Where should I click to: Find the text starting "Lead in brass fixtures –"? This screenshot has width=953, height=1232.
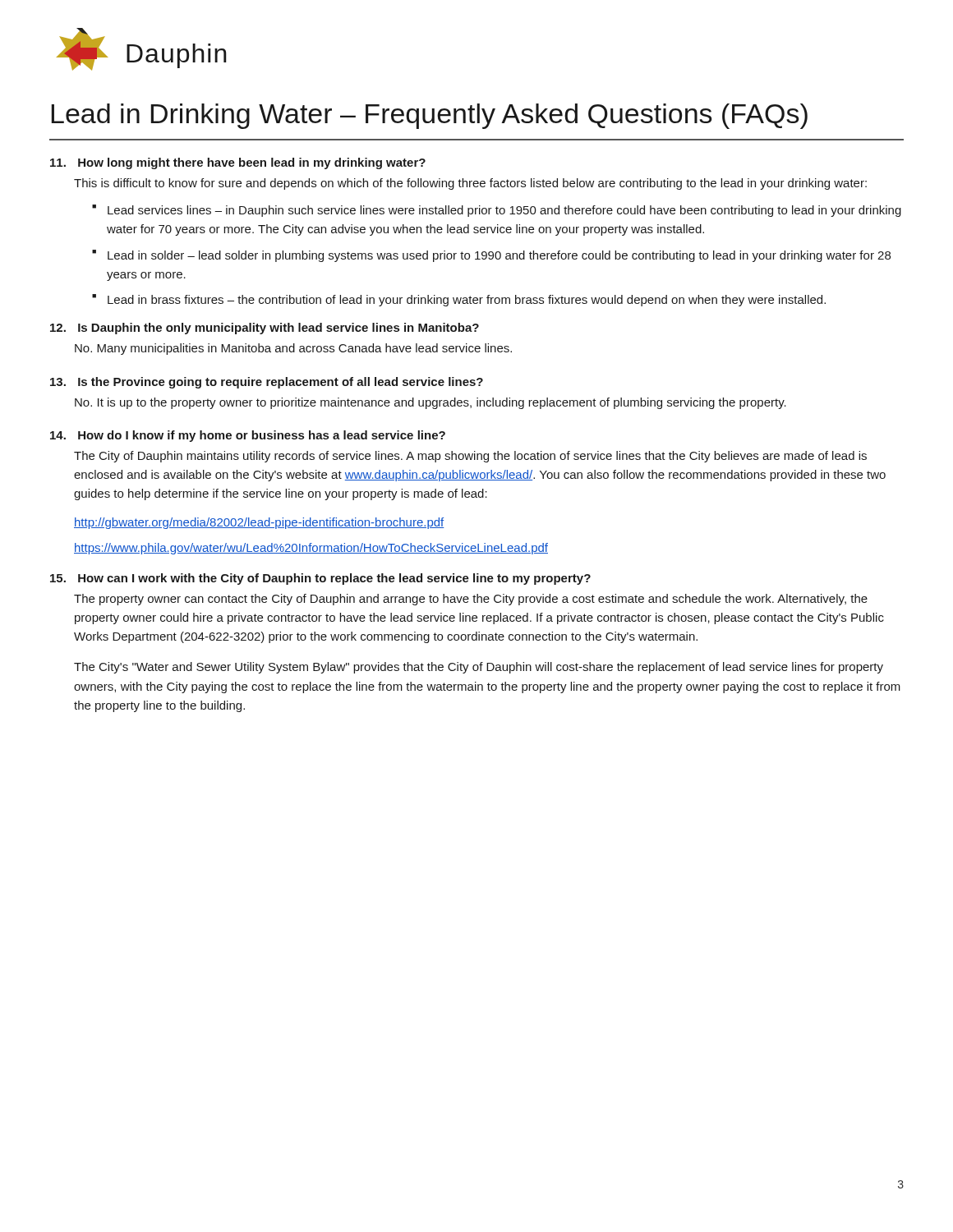(x=498, y=300)
